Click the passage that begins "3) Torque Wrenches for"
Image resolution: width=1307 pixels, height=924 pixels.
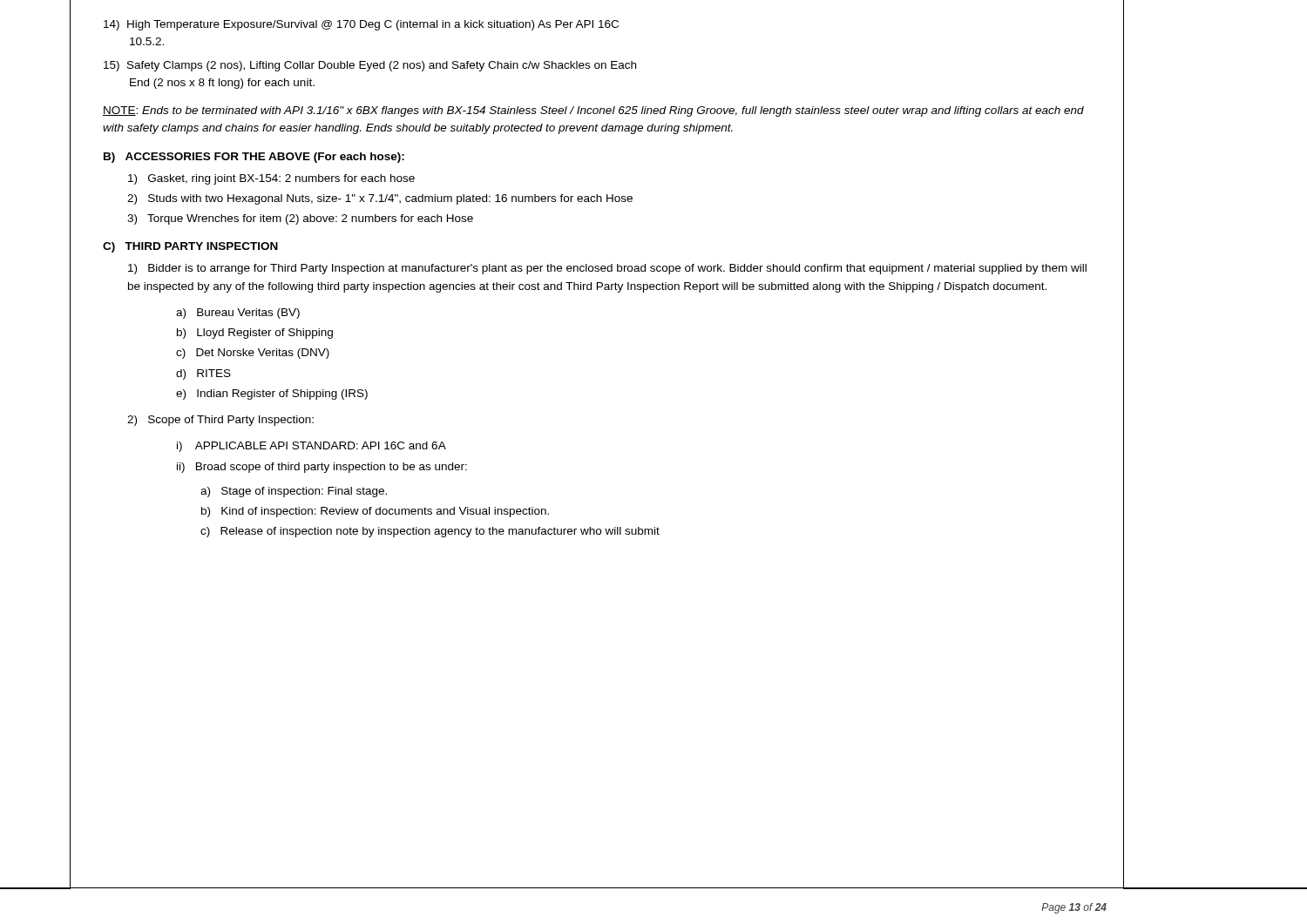pos(300,218)
